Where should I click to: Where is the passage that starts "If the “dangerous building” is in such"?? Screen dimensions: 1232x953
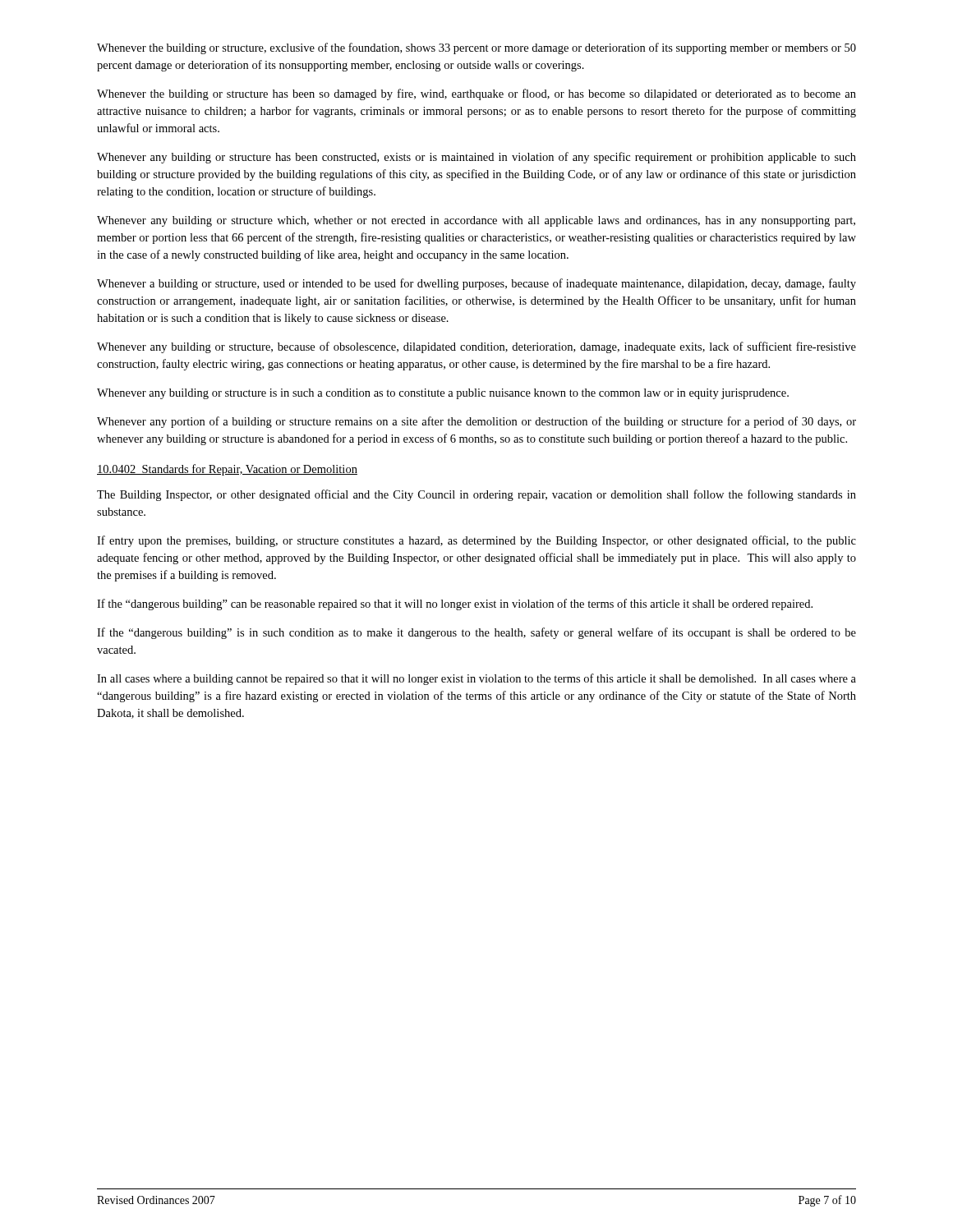[476, 641]
